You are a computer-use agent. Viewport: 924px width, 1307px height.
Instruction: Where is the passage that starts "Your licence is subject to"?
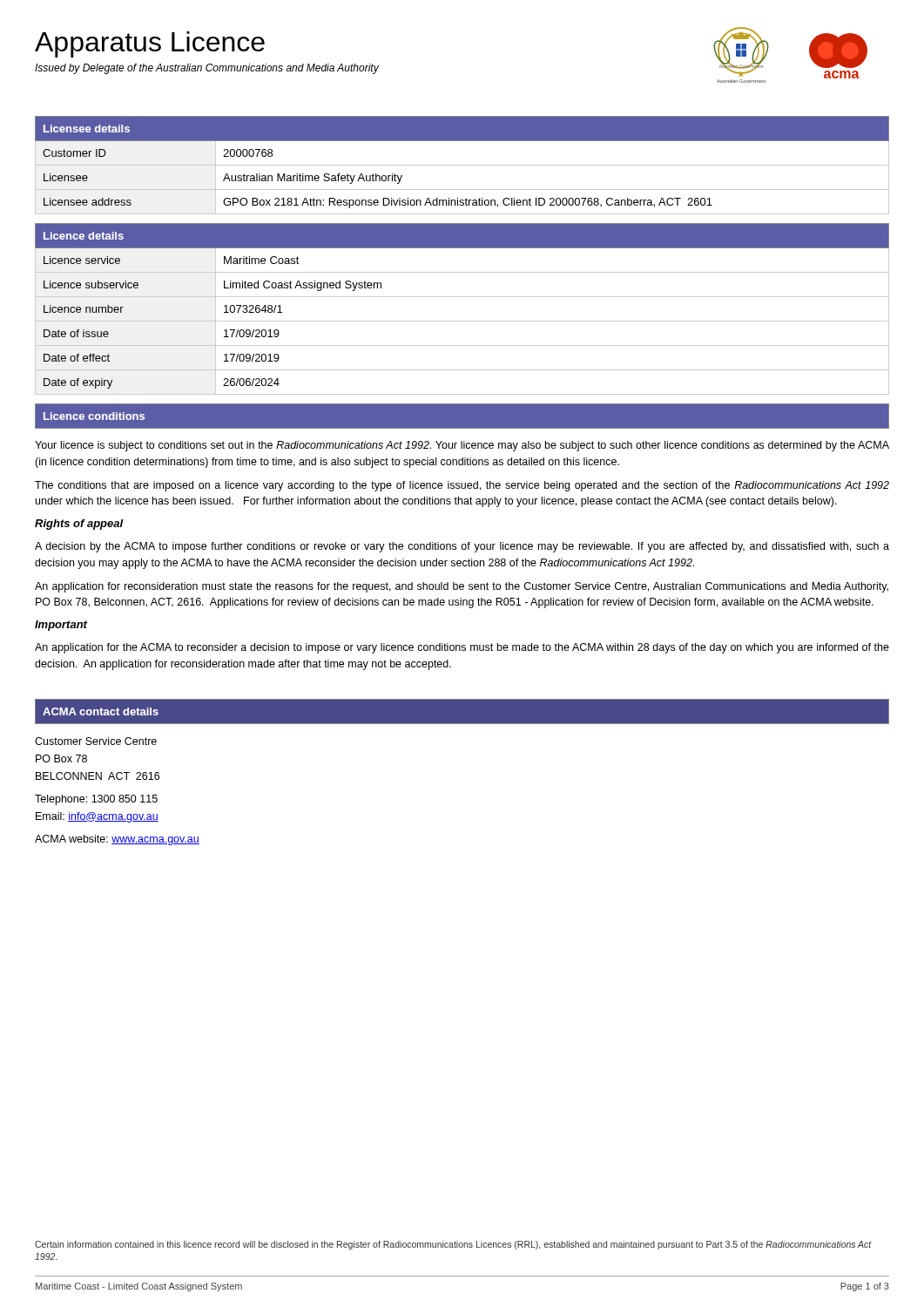(x=462, y=474)
